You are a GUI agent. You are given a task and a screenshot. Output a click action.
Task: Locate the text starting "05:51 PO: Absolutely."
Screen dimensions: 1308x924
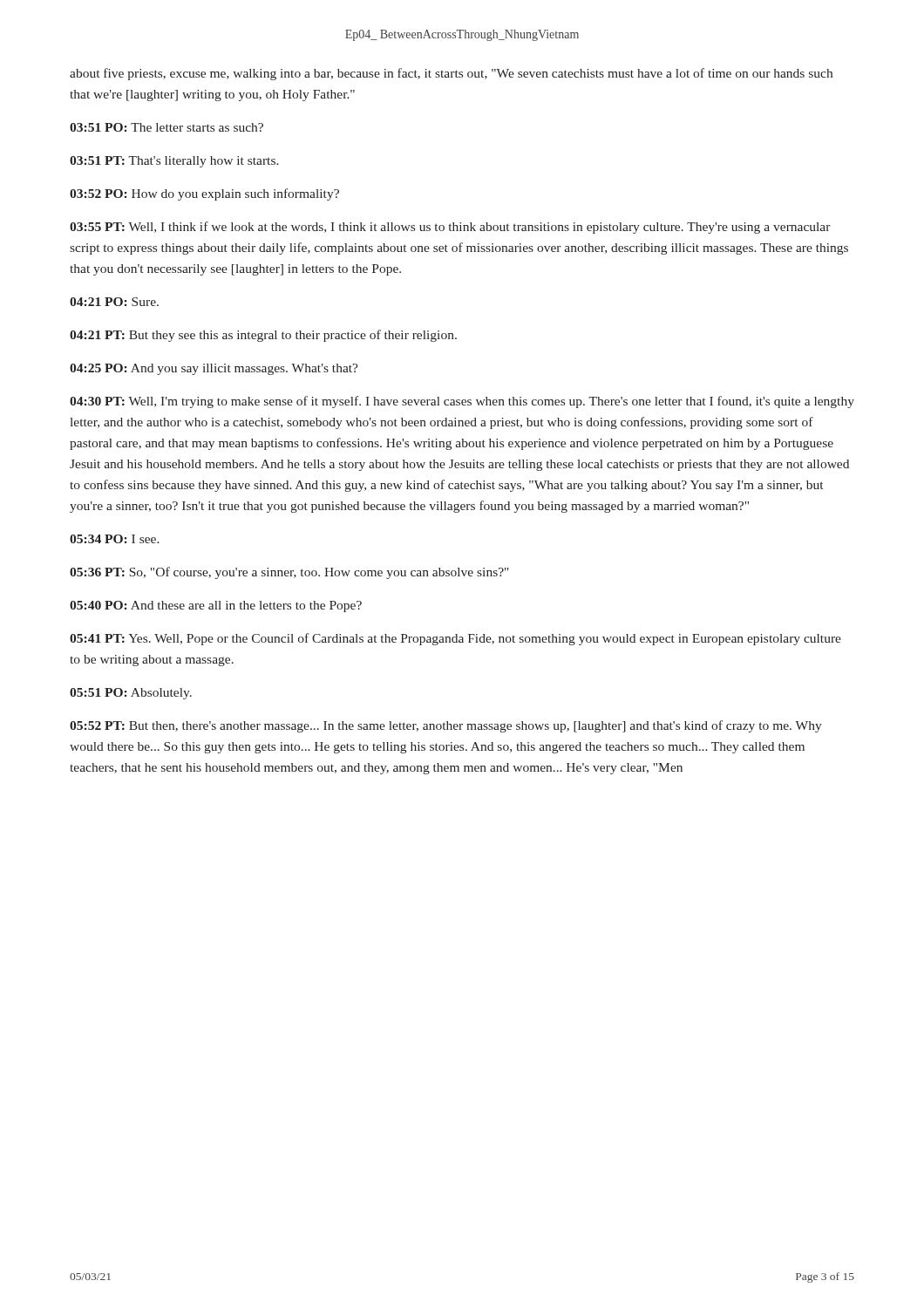point(131,692)
